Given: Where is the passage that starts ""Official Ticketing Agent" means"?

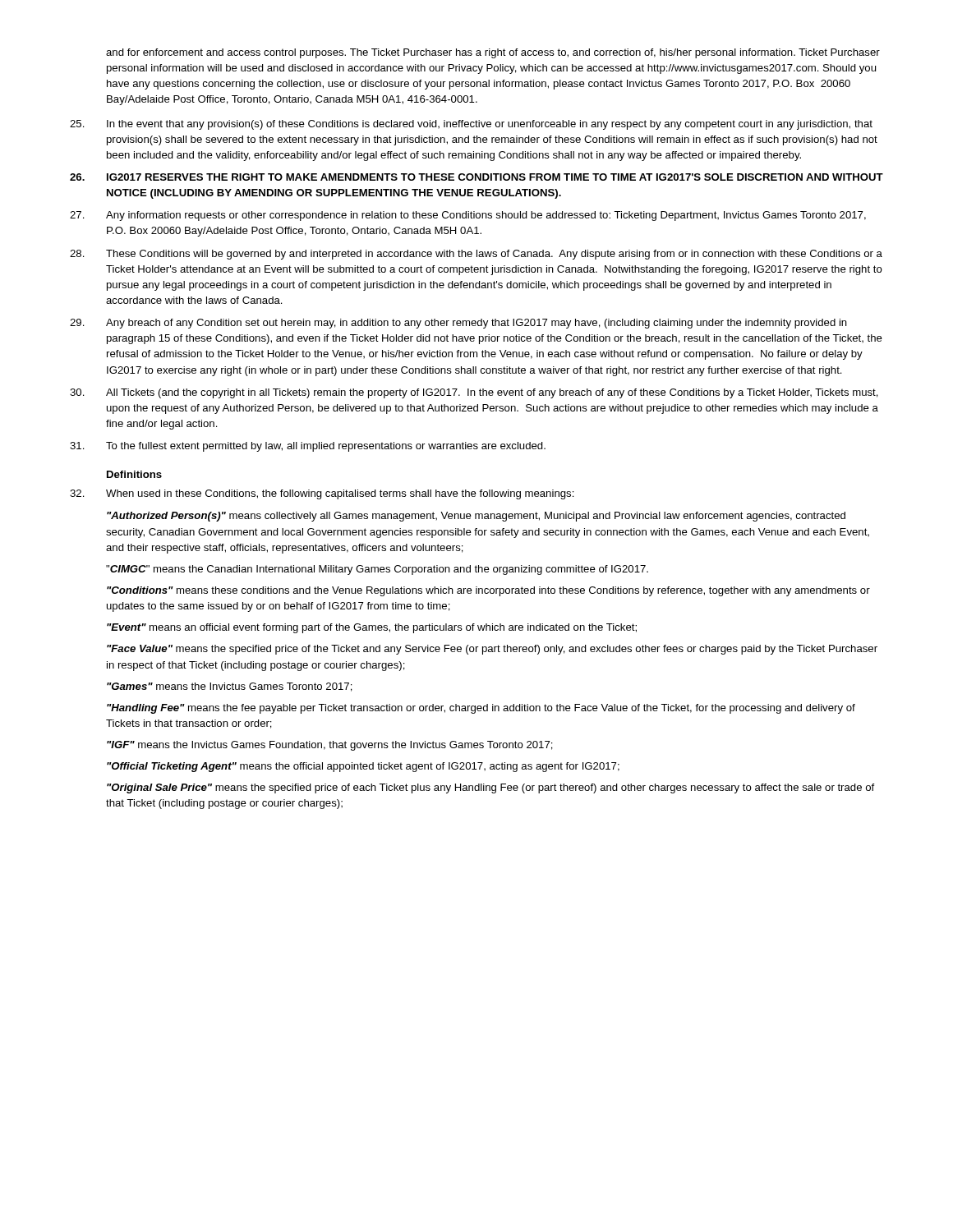Looking at the screenshot, I should click(x=363, y=766).
